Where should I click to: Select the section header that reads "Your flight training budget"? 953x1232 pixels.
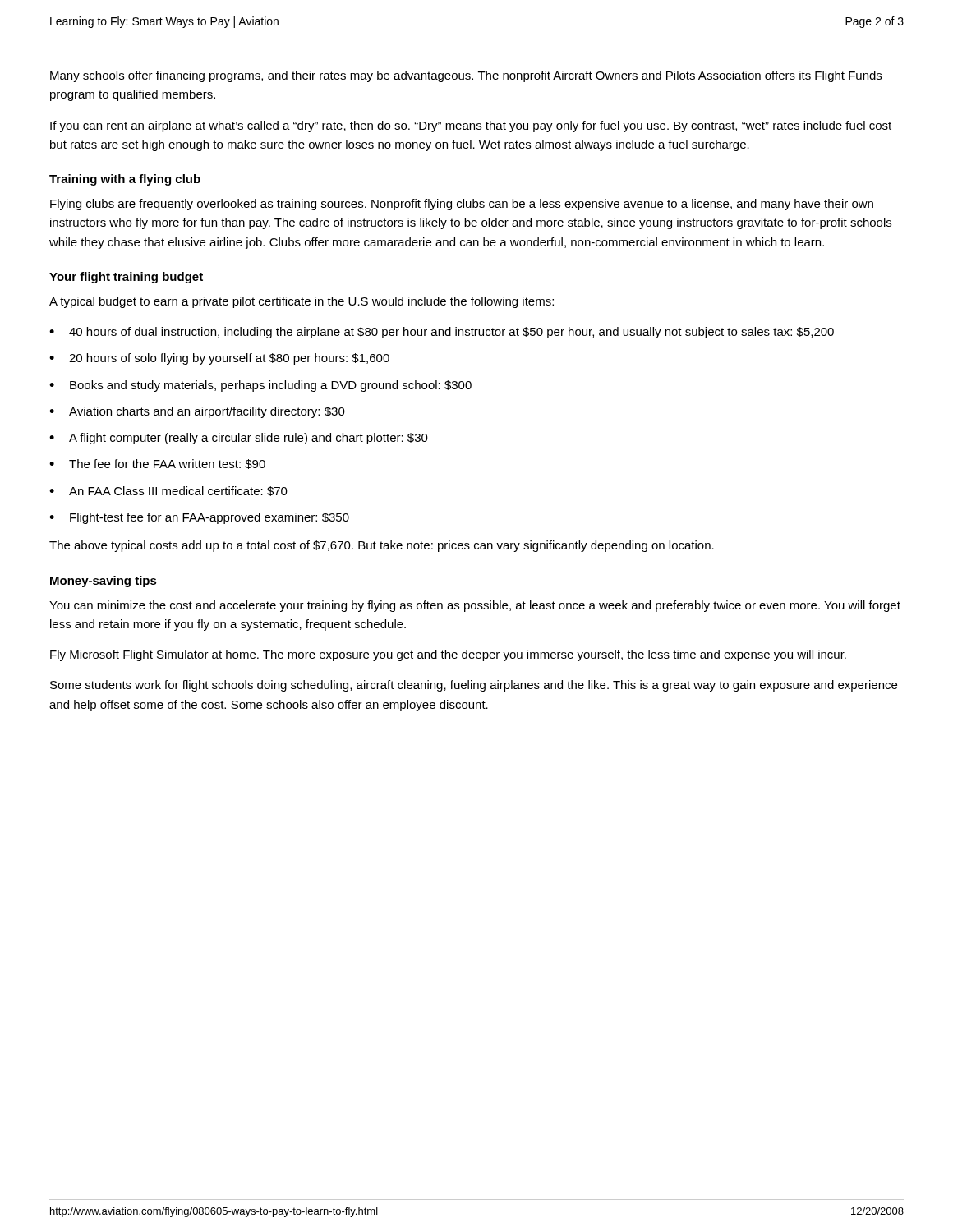click(126, 276)
